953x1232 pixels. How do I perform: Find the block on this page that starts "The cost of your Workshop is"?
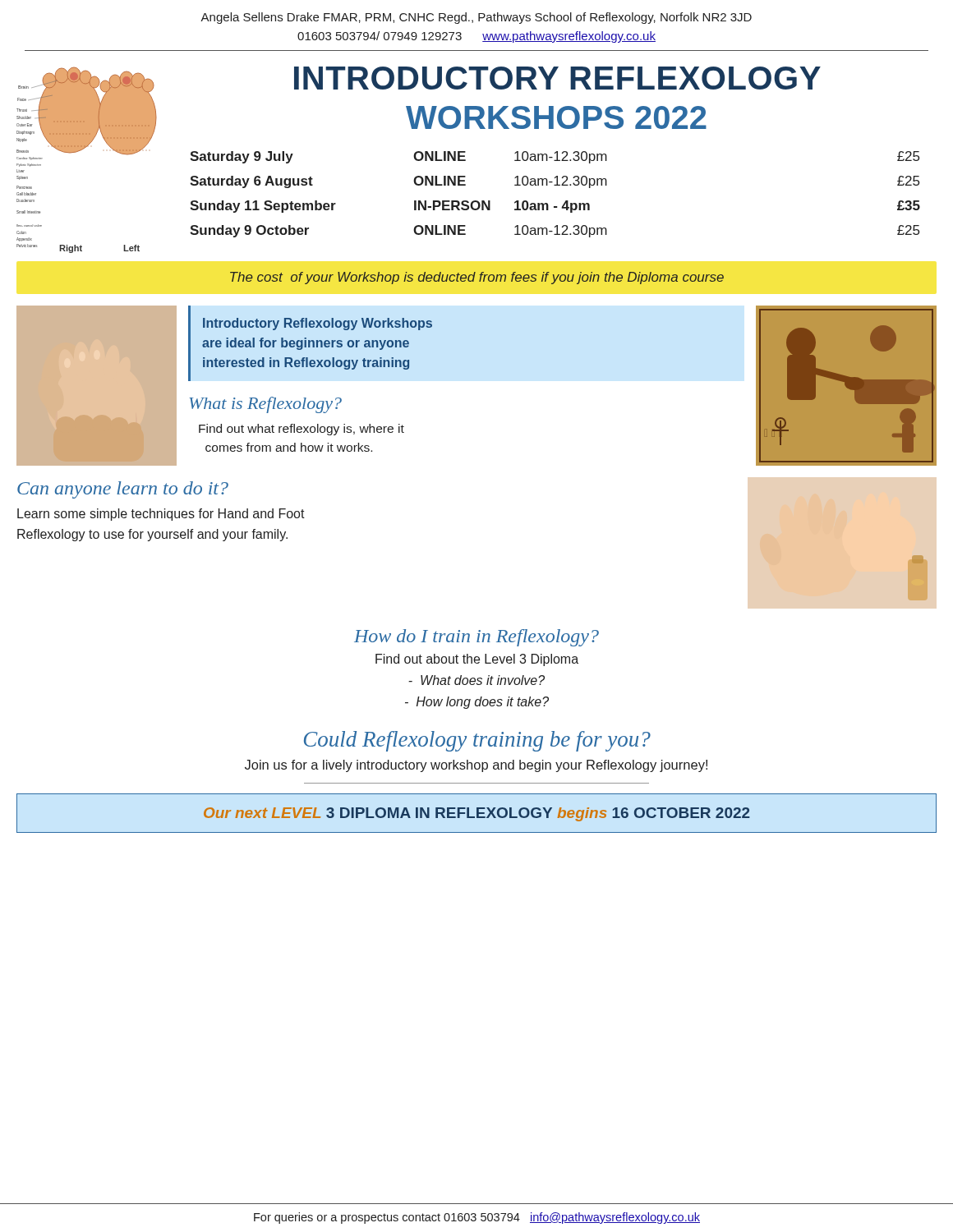pos(476,277)
